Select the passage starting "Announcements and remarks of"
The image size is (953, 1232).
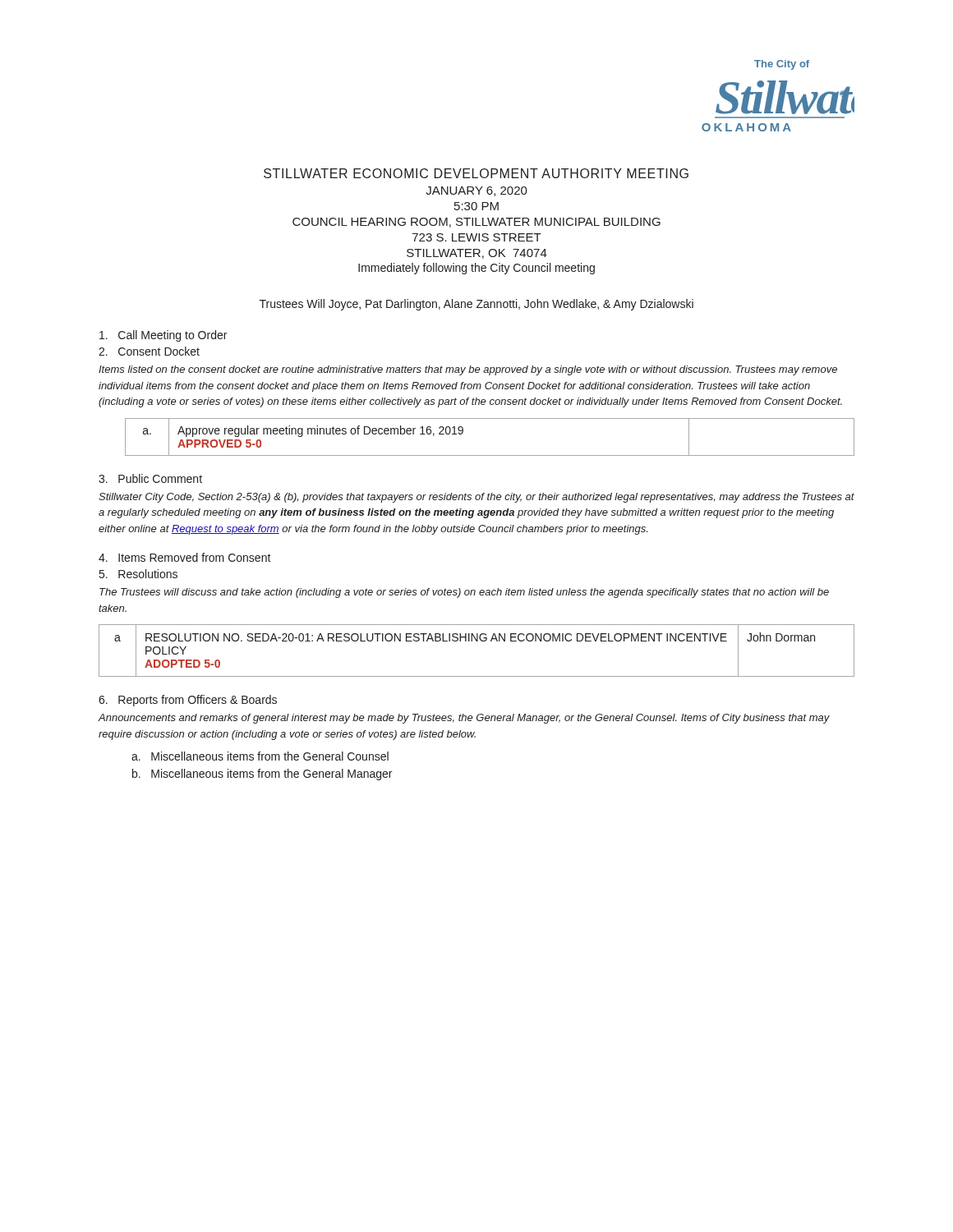coord(464,725)
